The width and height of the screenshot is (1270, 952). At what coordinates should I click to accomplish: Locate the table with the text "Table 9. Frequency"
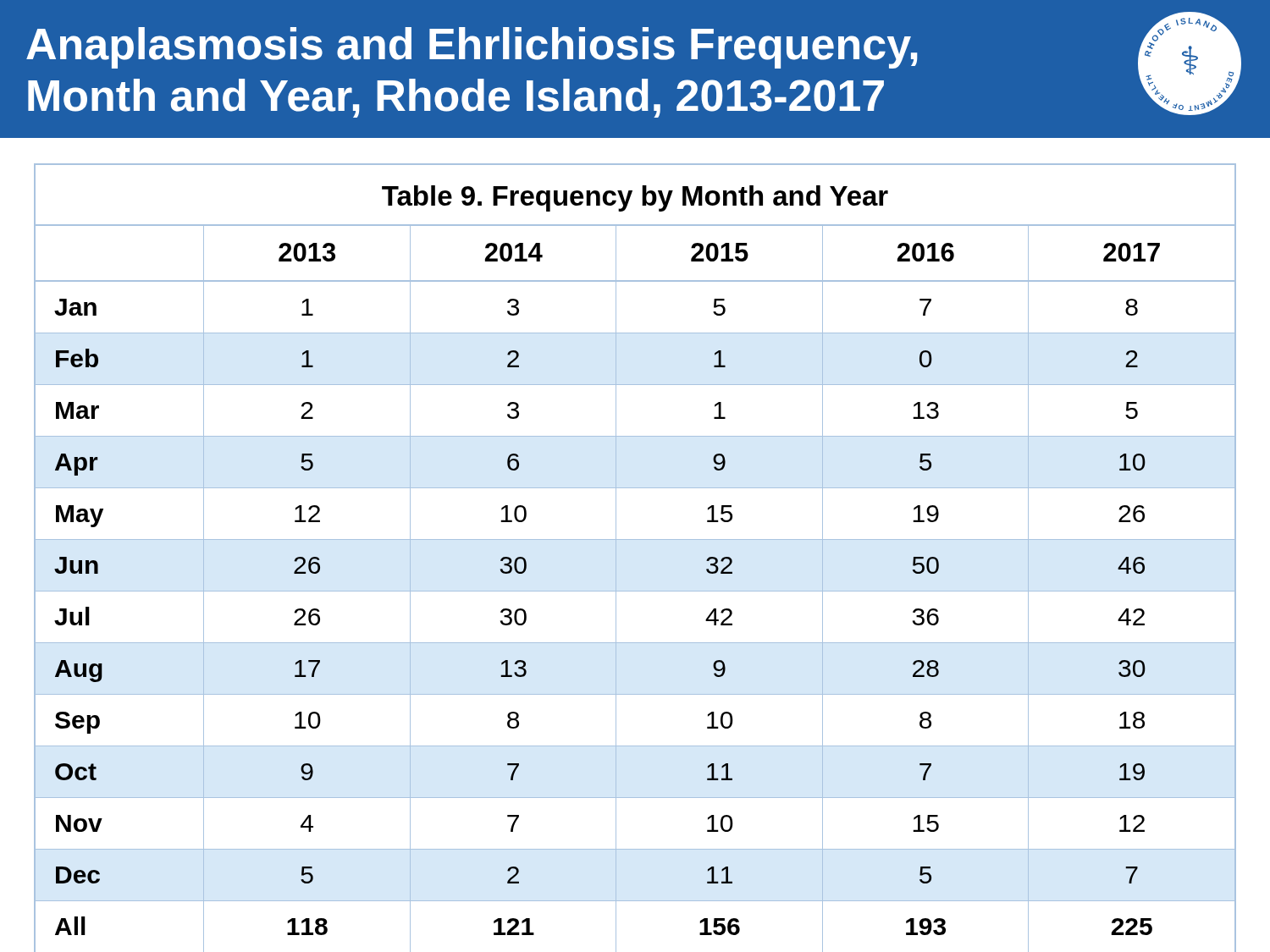[635, 558]
